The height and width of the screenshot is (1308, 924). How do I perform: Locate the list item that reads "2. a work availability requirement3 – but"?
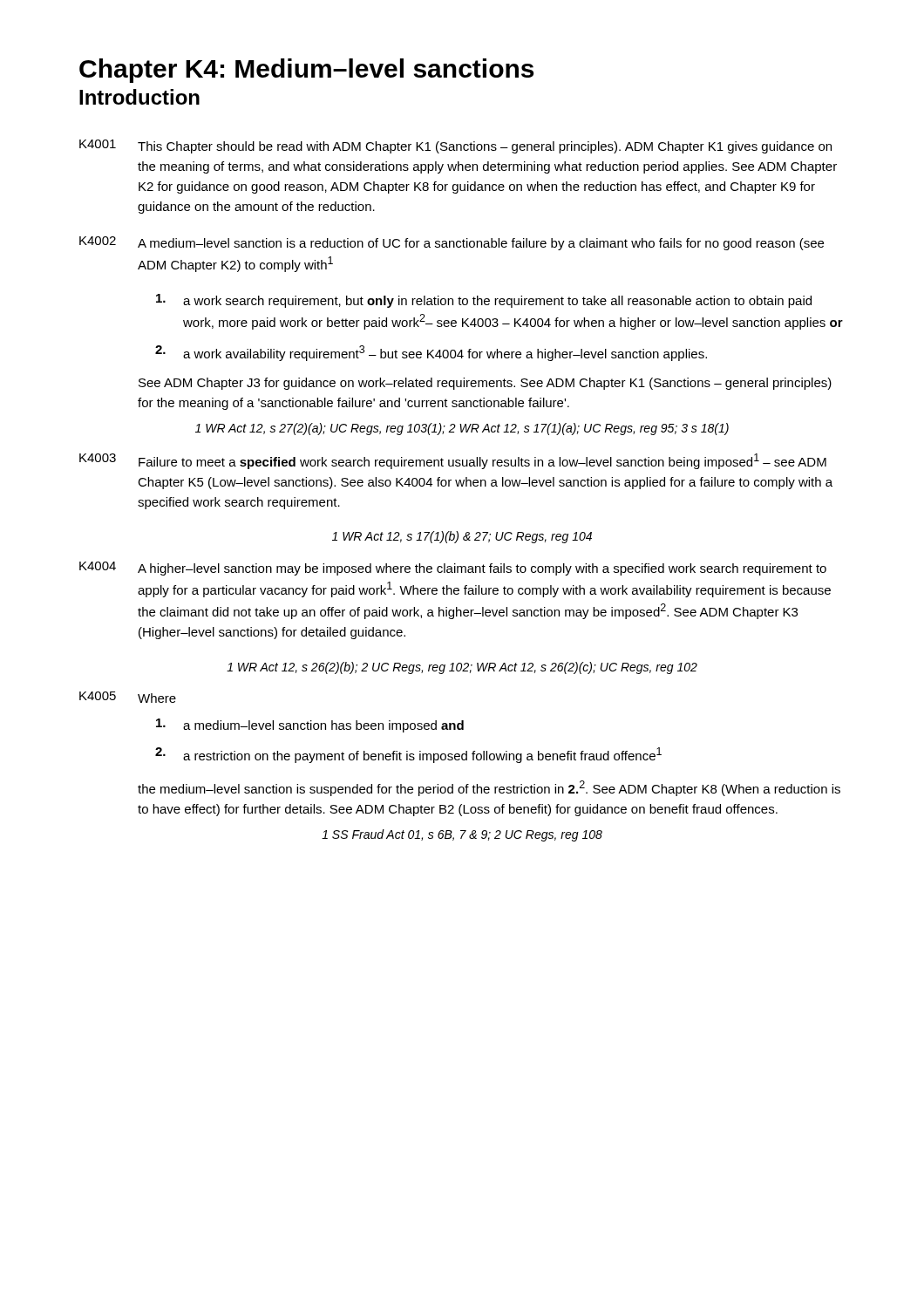pos(492,352)
